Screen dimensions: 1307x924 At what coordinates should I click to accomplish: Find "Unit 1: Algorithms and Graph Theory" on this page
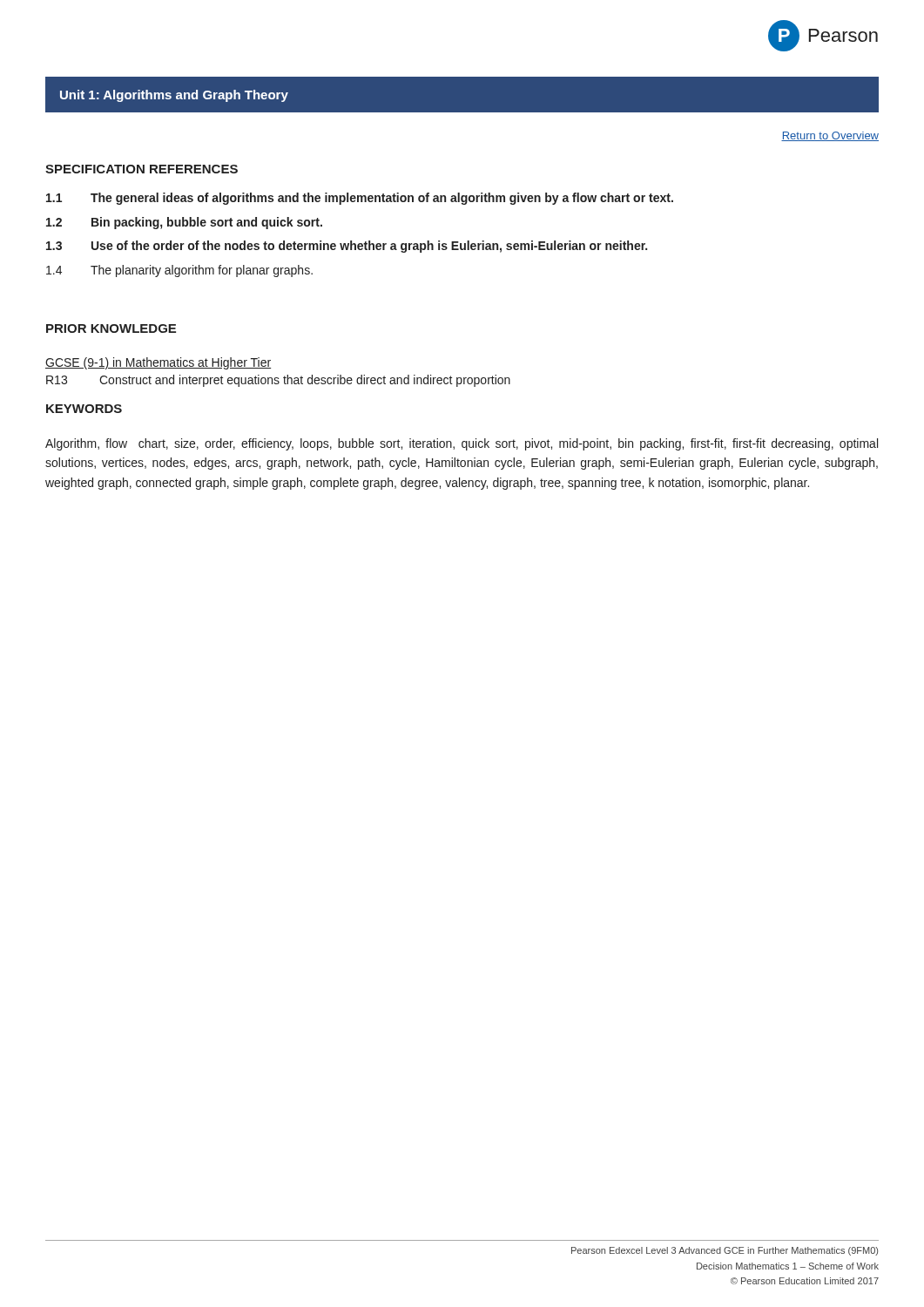pos(174,95)
